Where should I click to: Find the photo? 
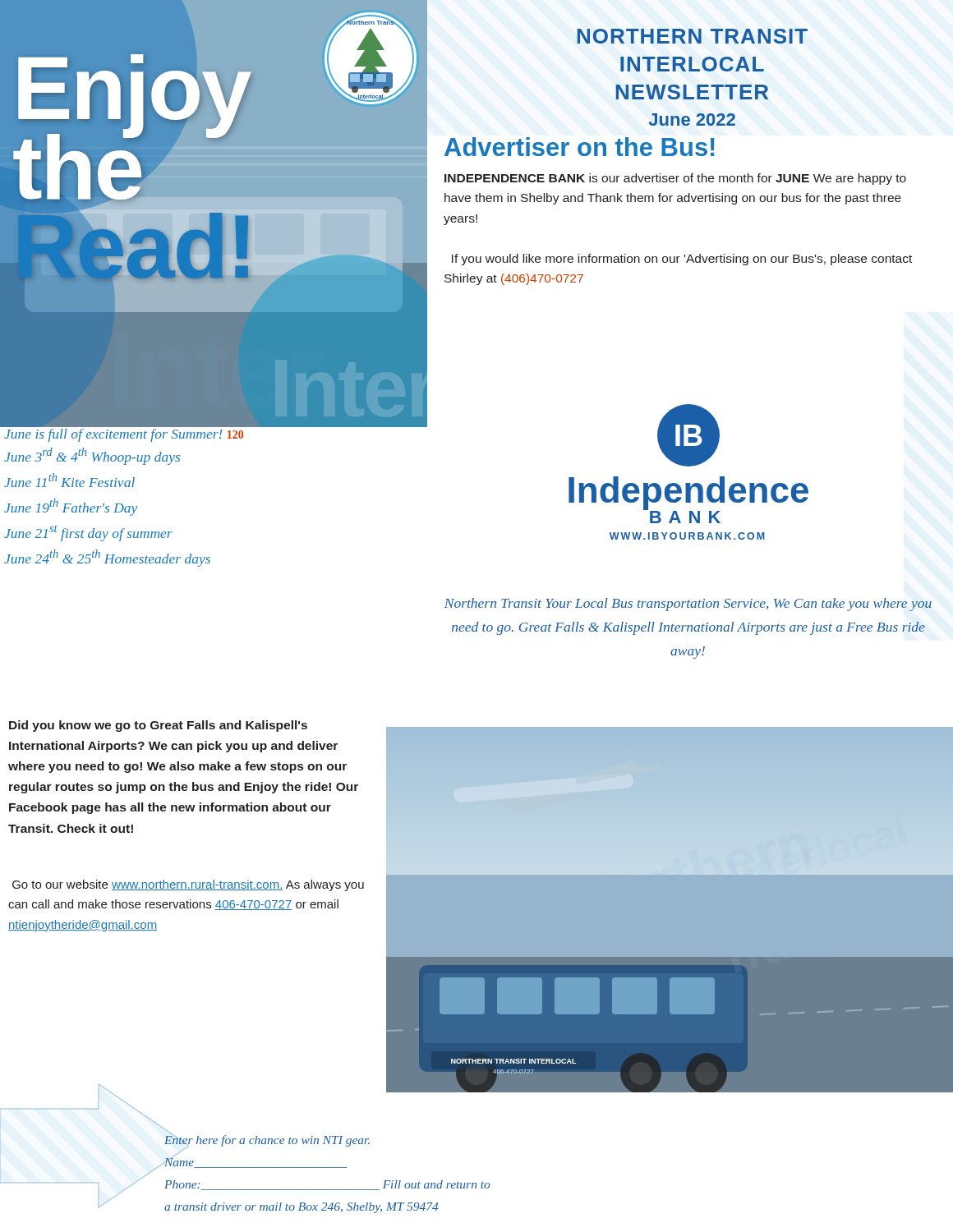670,910
